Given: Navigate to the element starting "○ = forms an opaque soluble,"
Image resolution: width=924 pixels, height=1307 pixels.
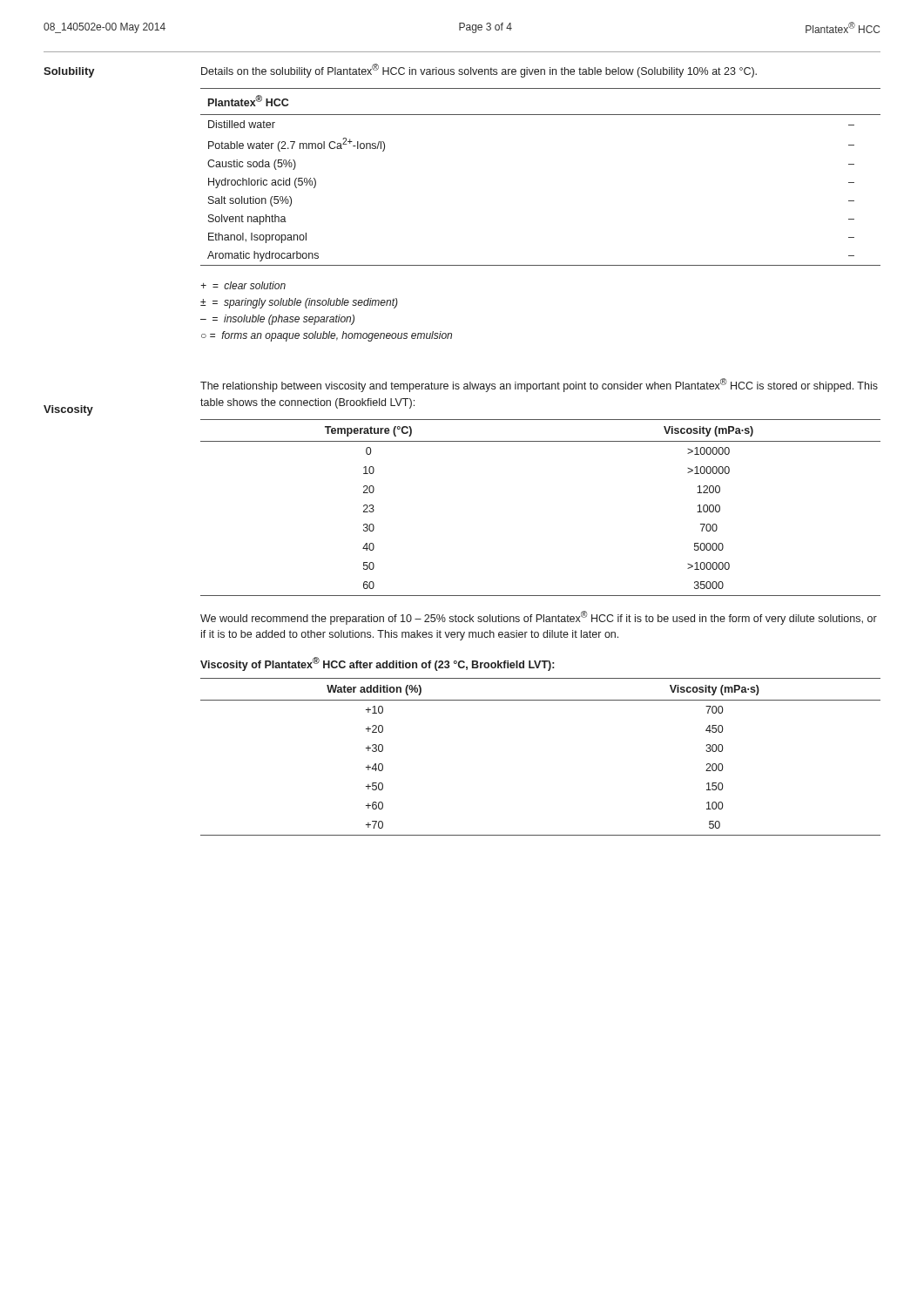Looking at the screenshot, I should click(x=327, y=336).
